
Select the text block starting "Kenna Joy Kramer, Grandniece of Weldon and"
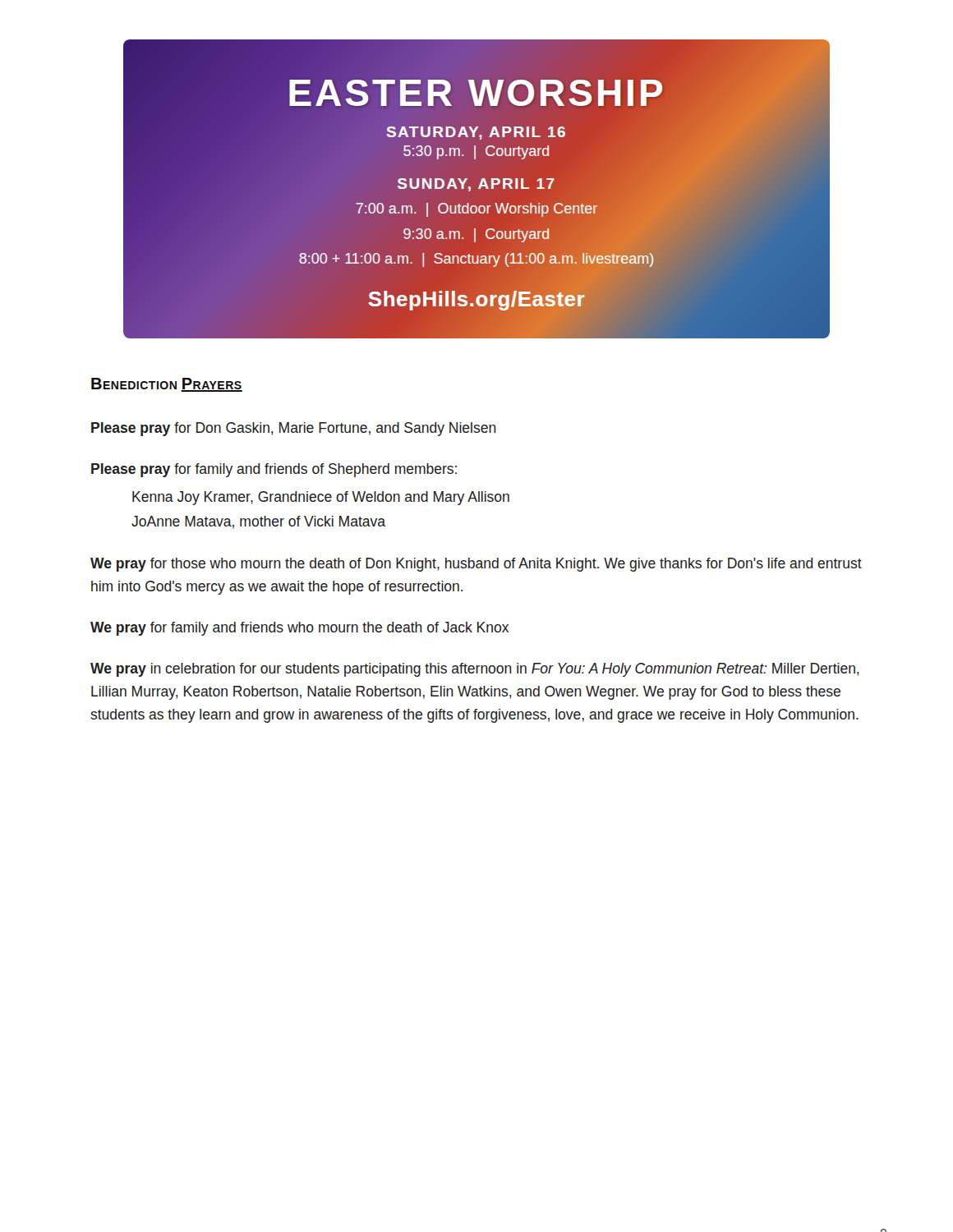pyautogui.click(x=321, y=509)
